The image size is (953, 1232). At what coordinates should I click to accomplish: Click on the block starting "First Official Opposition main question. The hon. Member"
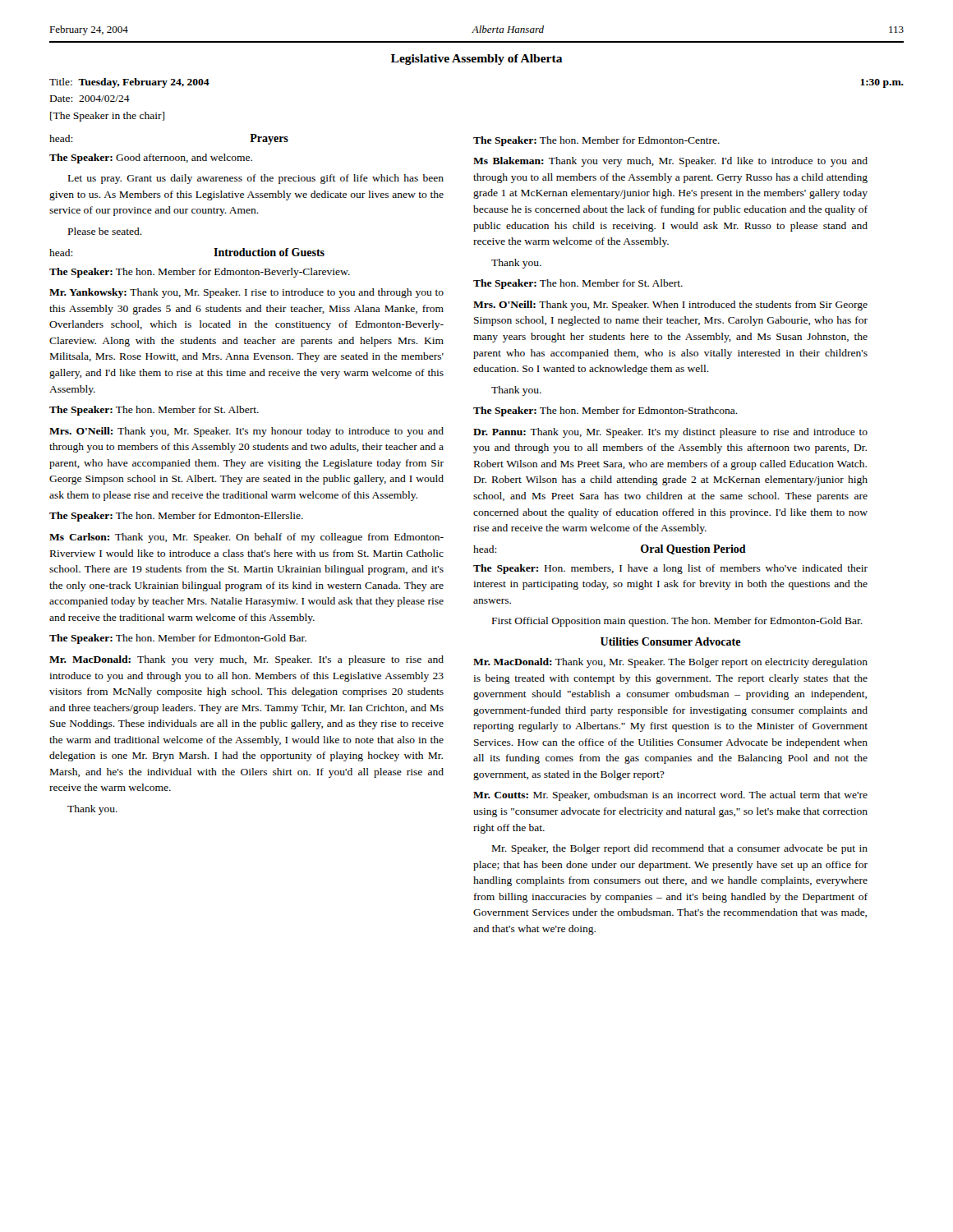coord(677,621)
